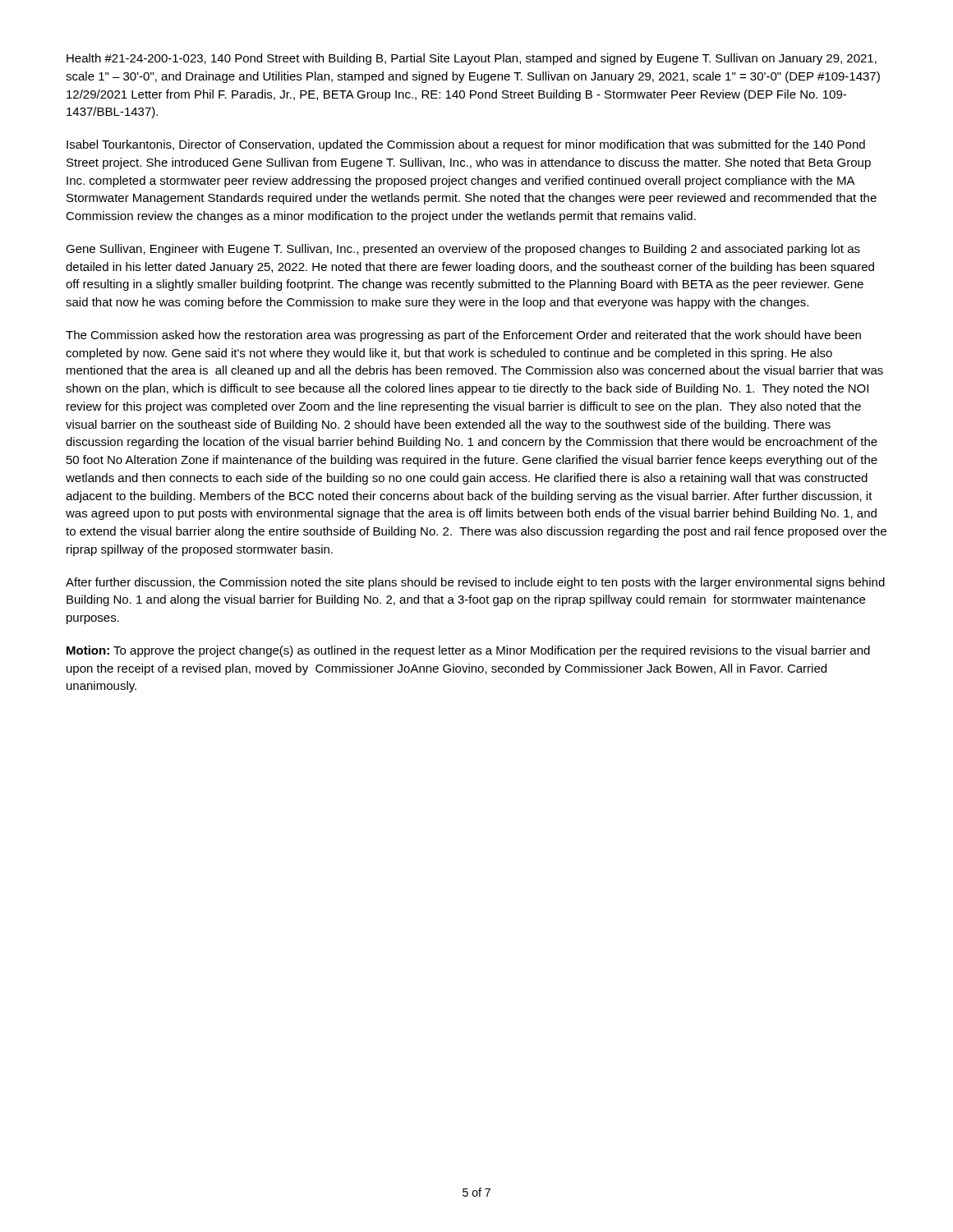Navigate to the passage starting "The Commission asked how the restoration area was"
Image resolution: width=953 pixels, height=1232 pixels.
click(x=476, y=442)
